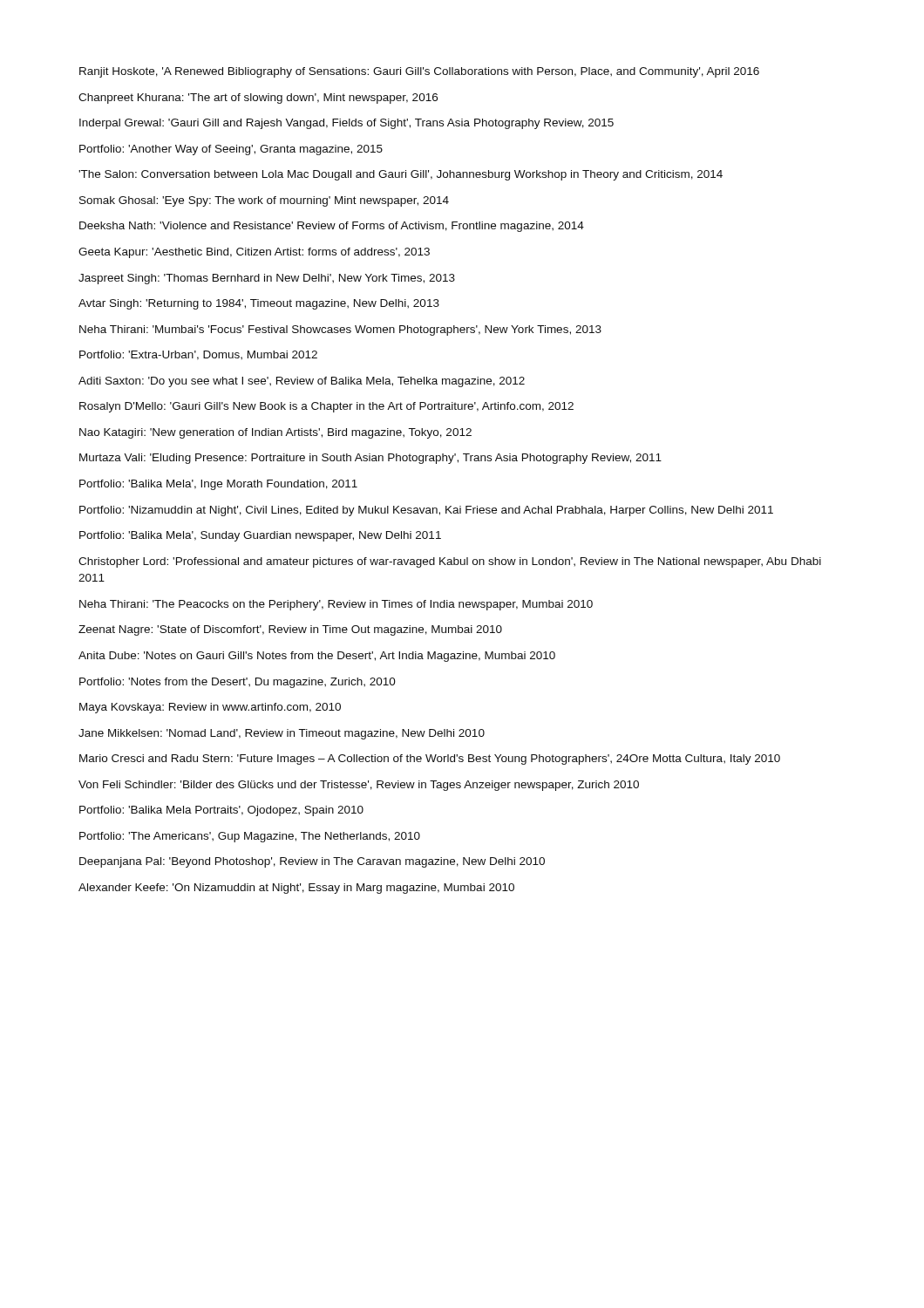Locate the block of text that opens with "Neha Thirani: 'Mumbai's 'Focus'"

(340, 329)
